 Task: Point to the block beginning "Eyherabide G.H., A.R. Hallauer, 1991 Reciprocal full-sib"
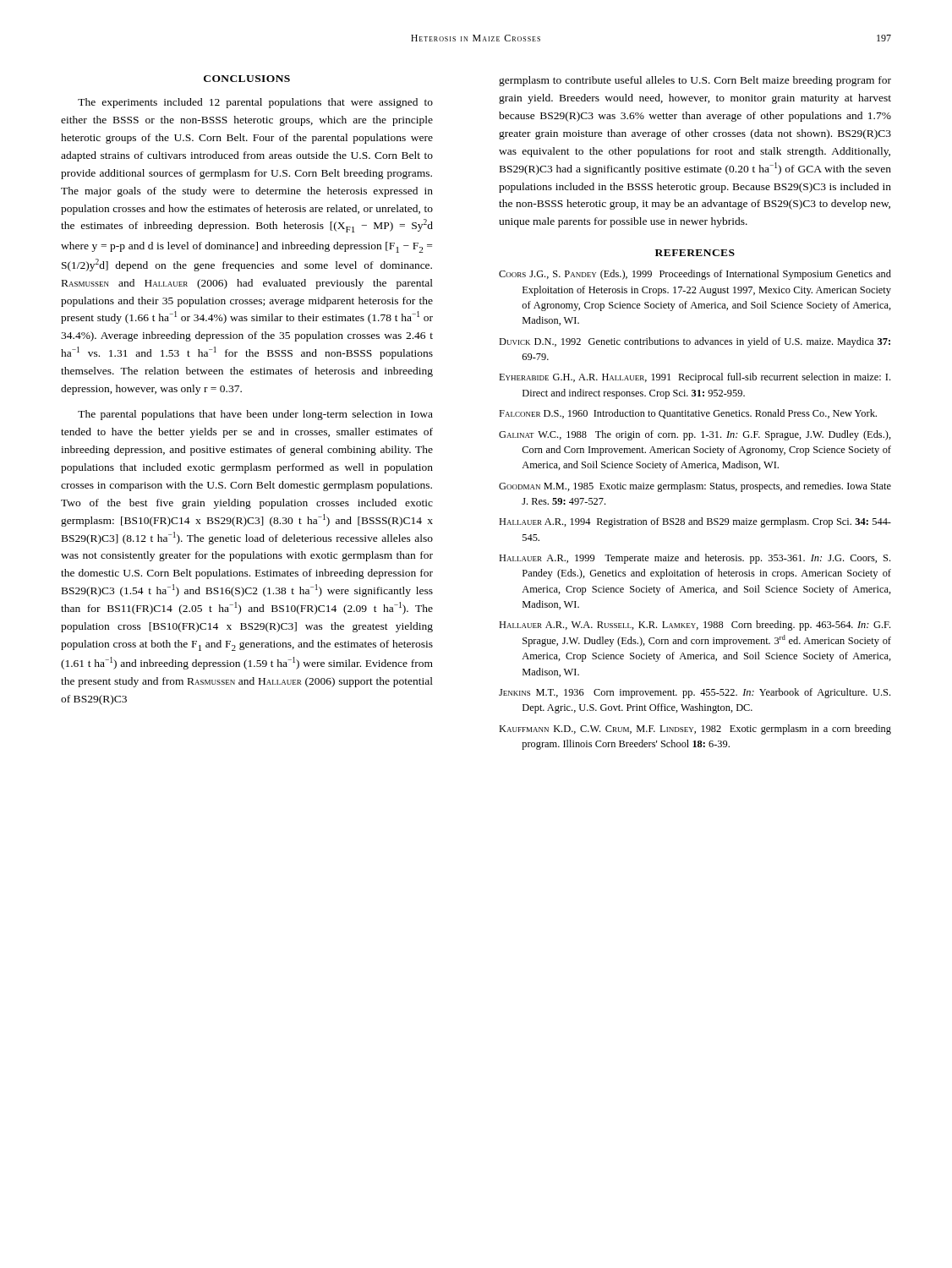click(695, 385)
